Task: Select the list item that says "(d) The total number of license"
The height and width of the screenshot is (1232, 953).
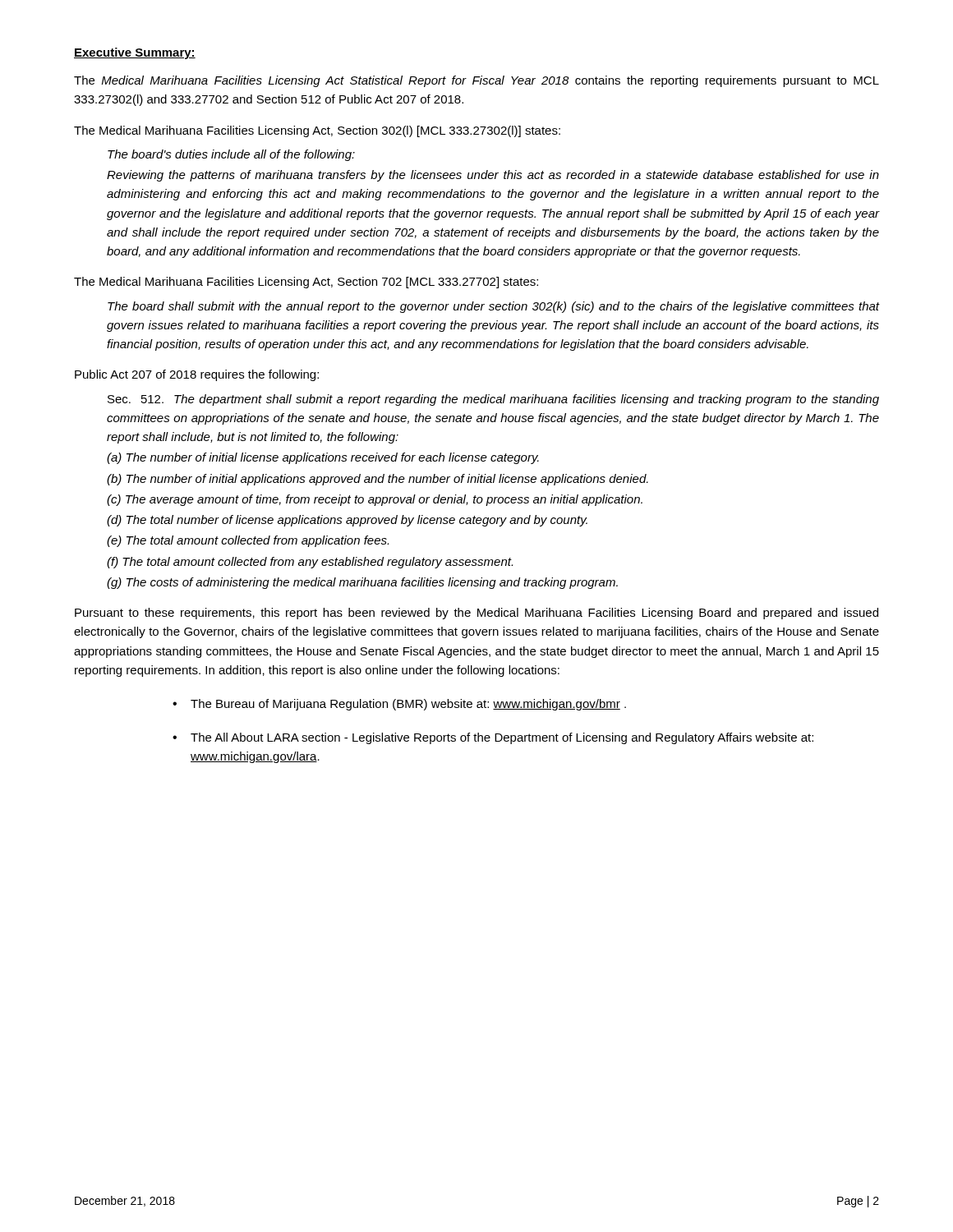Action: coord(348,519)
